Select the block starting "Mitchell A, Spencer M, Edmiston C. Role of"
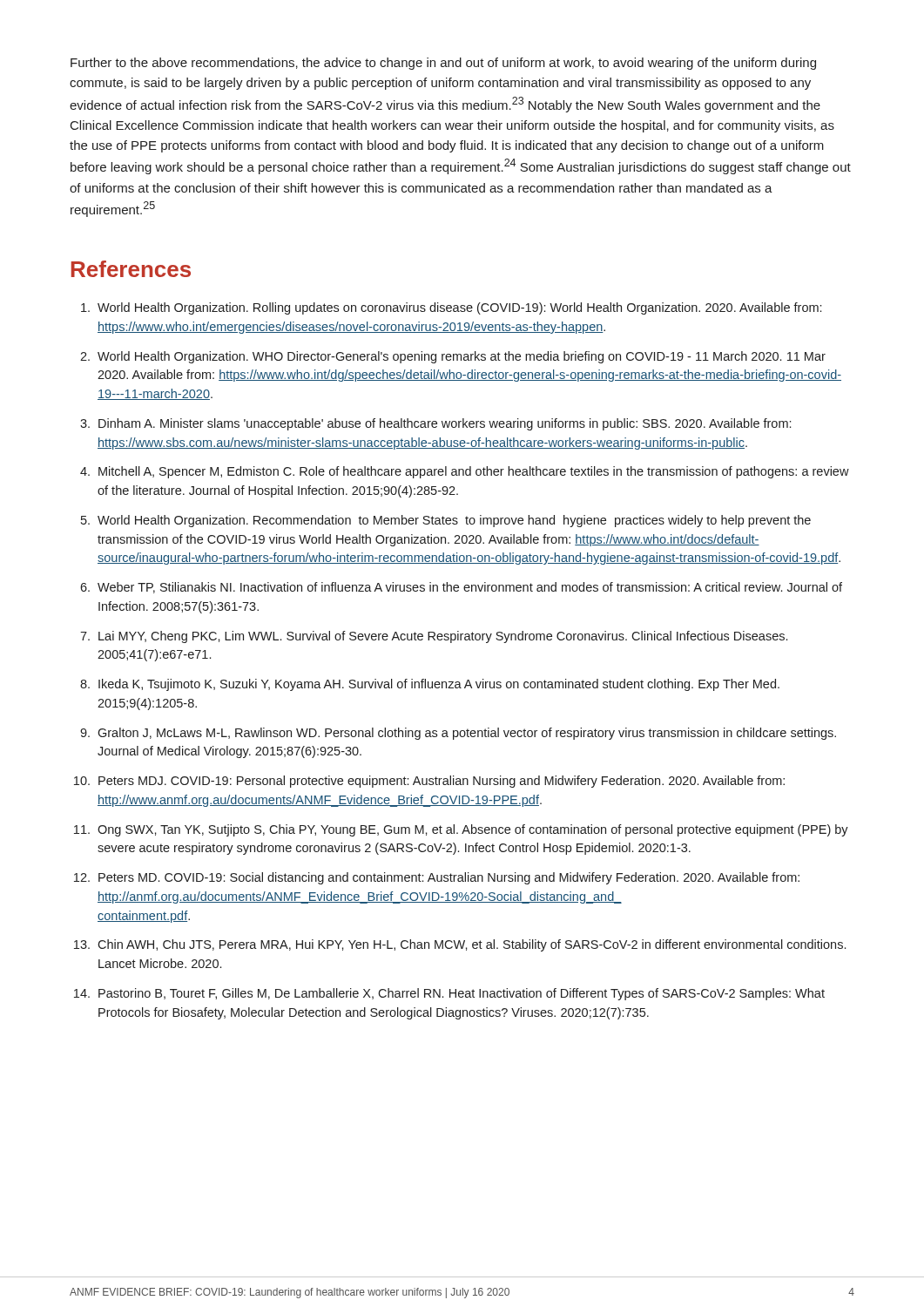This screenshot has width=924, height=1307. pyautogui.click(x=473, y=481)
